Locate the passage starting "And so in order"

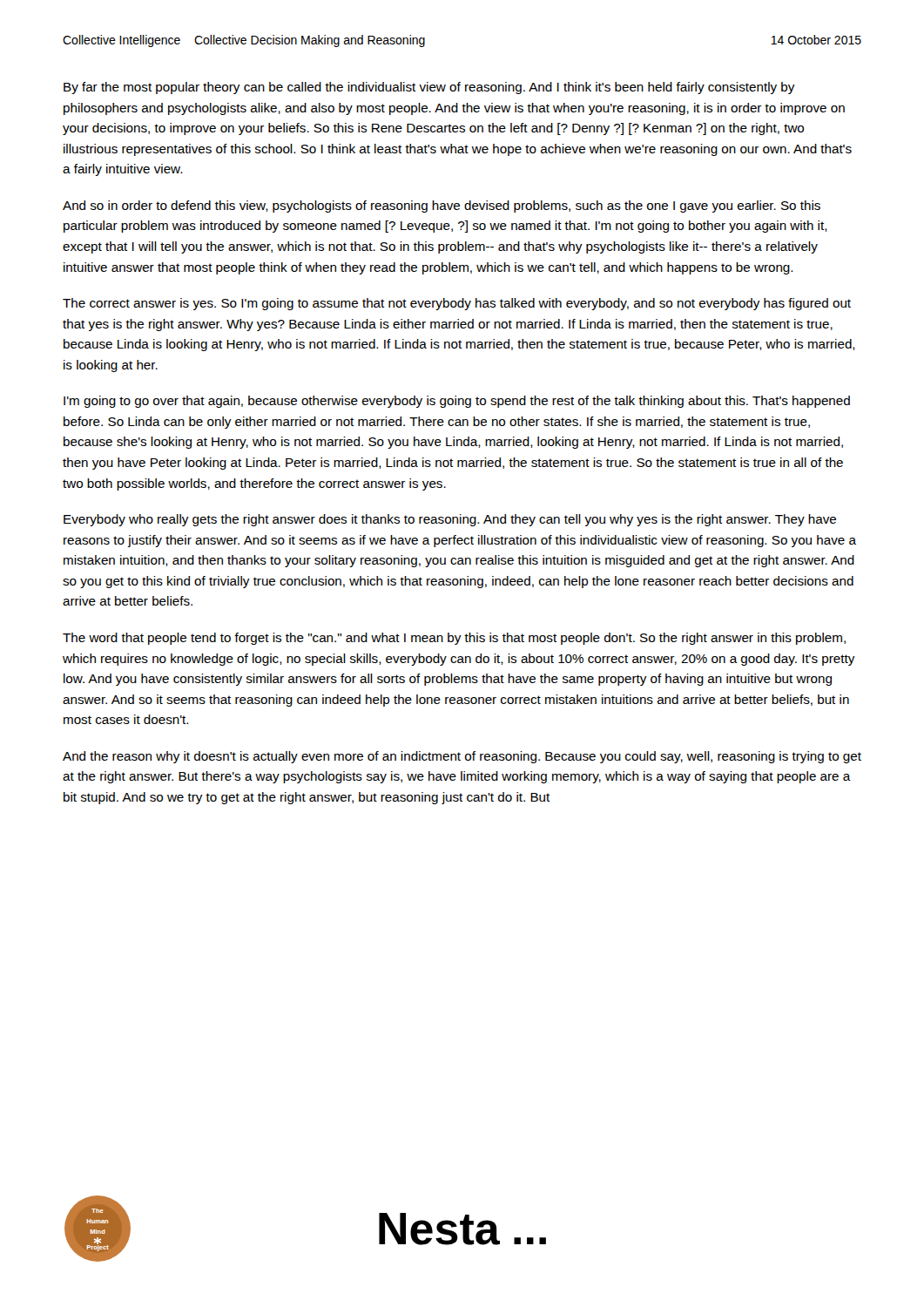click(x=445, y=236)
